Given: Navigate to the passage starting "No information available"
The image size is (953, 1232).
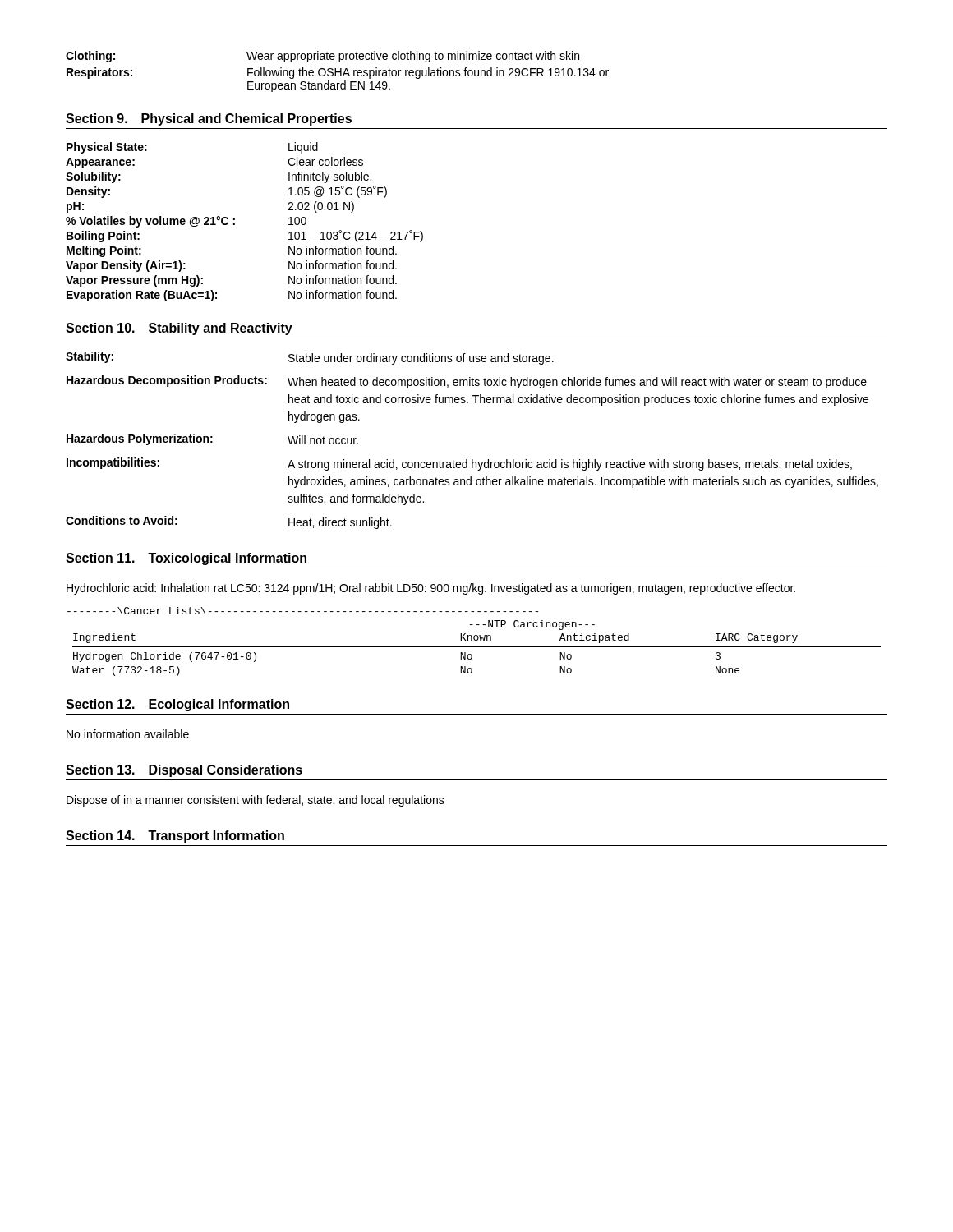Looking at the screenshot, I should pos(127,734).
